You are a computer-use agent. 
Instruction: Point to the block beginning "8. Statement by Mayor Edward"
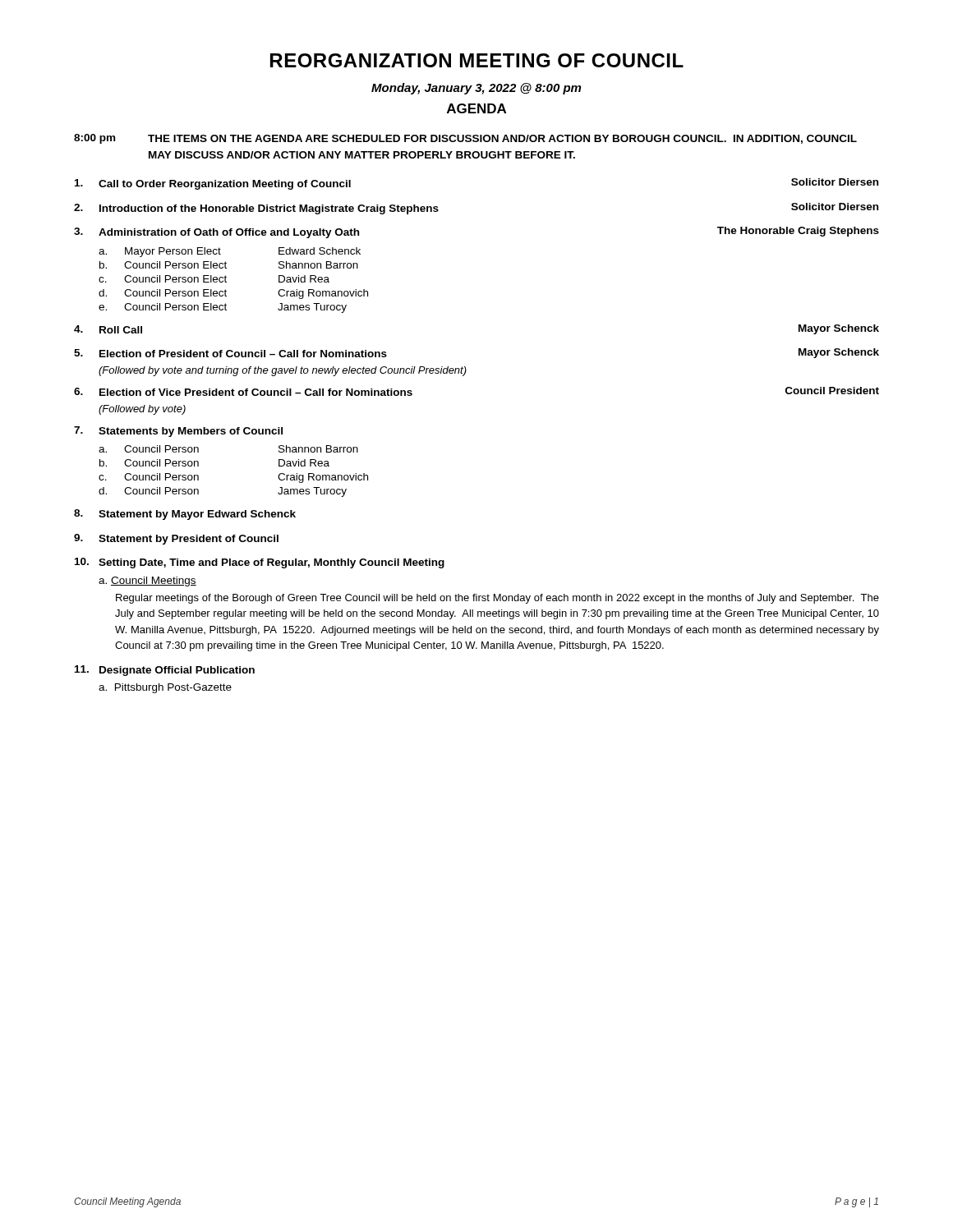[185, 515]
